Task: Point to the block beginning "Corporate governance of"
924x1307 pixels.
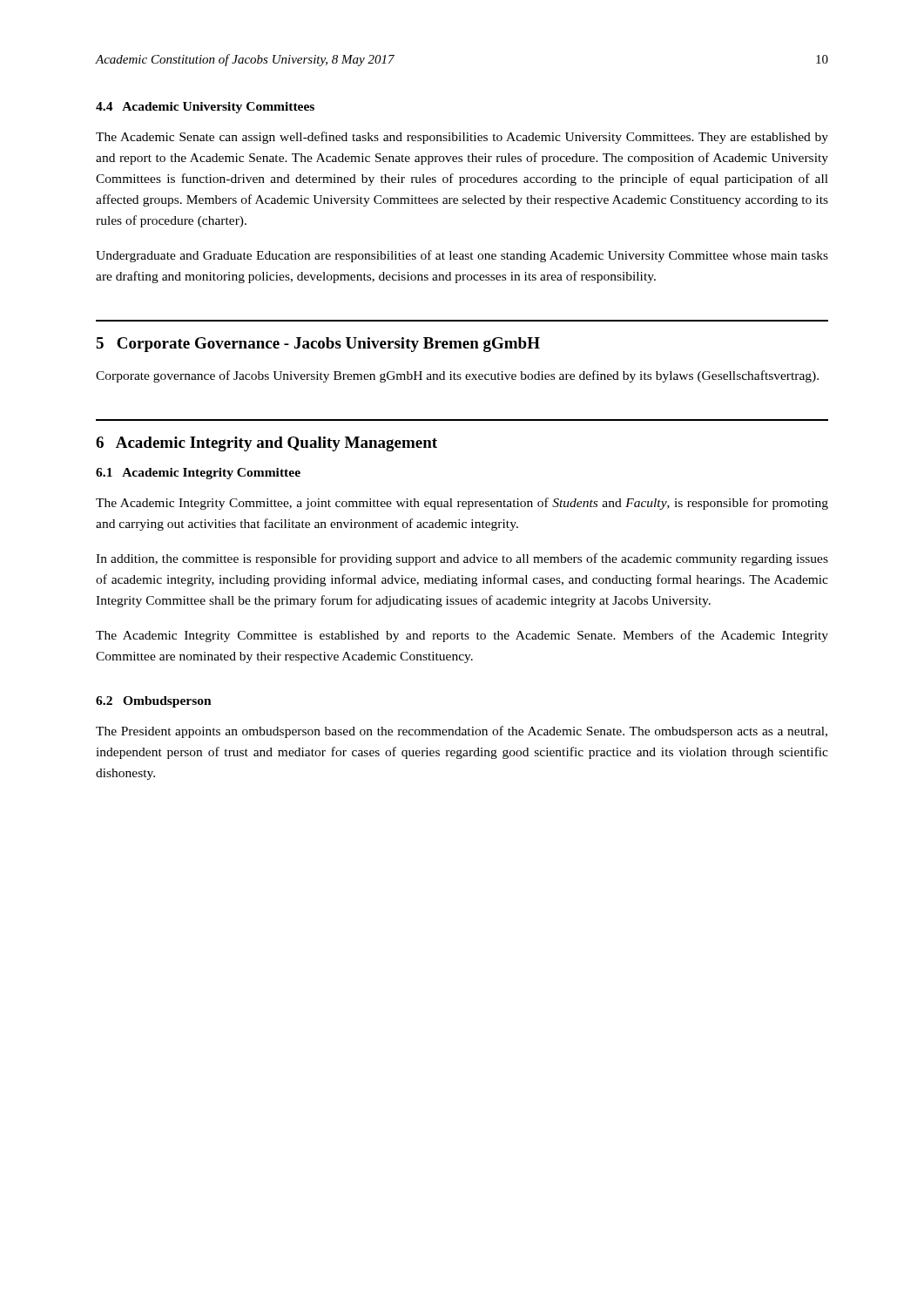Action: 458,375
